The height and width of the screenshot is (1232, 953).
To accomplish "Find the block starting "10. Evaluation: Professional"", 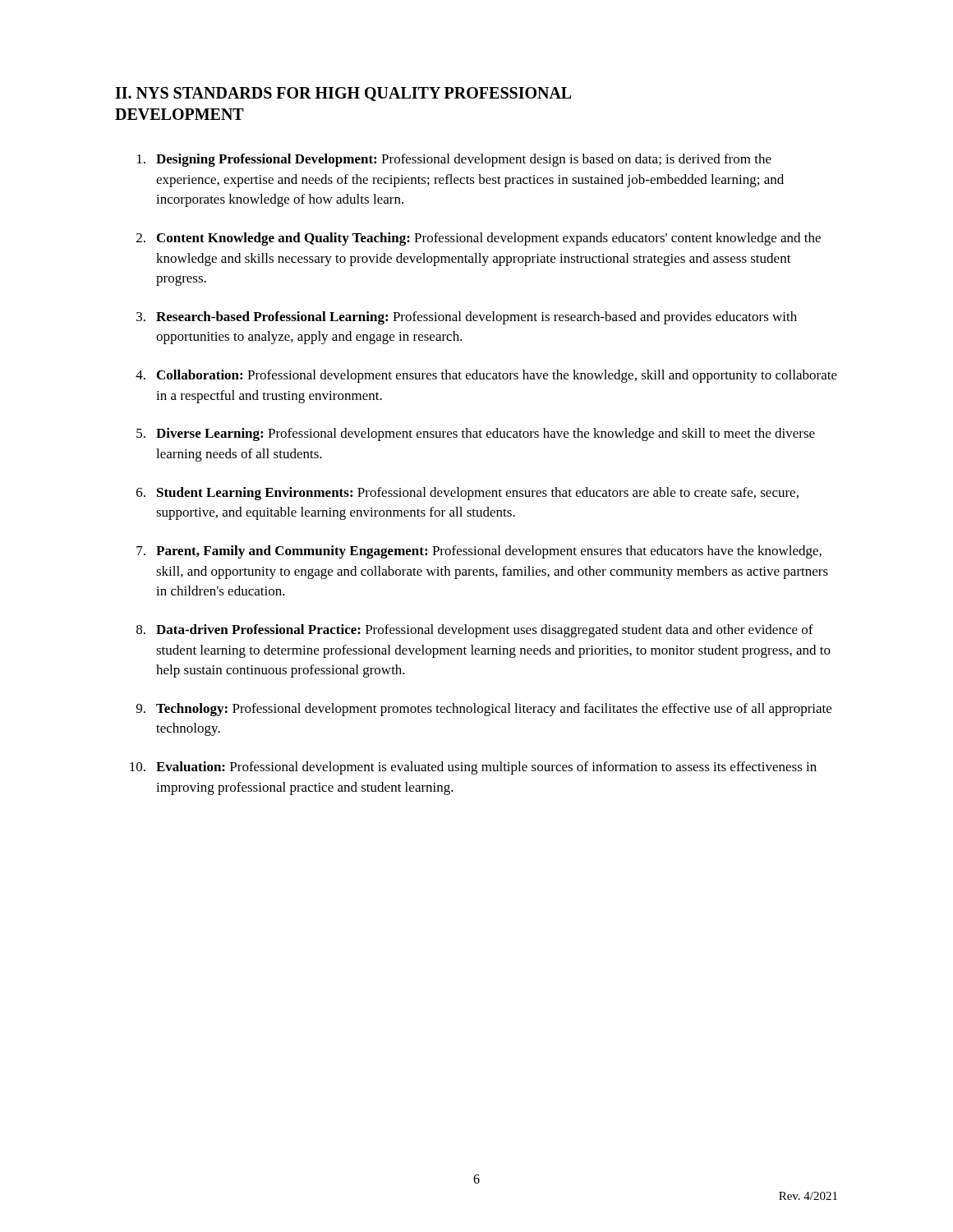I will tap(476, 778).
